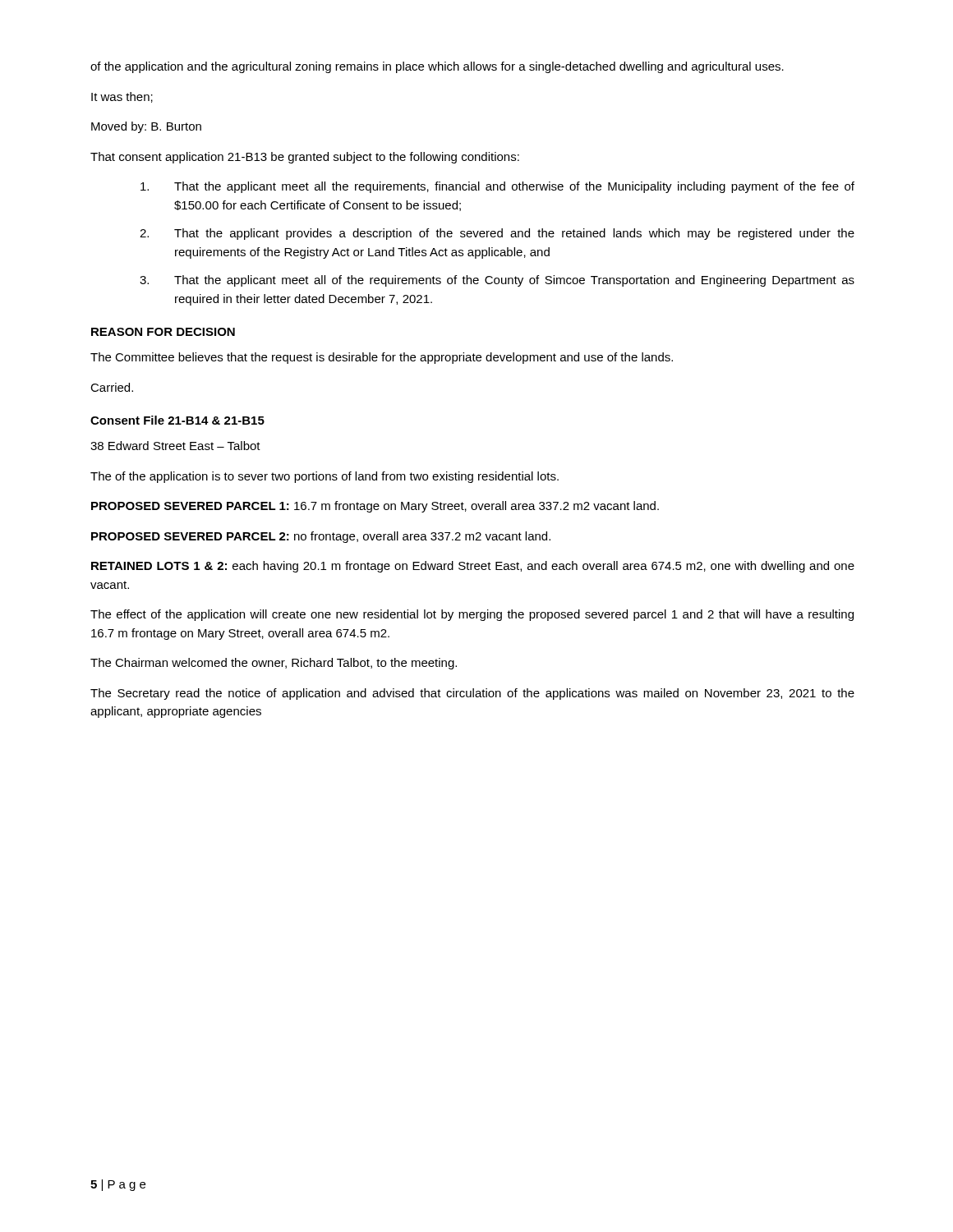Click on the list item with the text "3. That the applicant meet all of the"
Screen dimensions: 1232x953
click(489, 290)
